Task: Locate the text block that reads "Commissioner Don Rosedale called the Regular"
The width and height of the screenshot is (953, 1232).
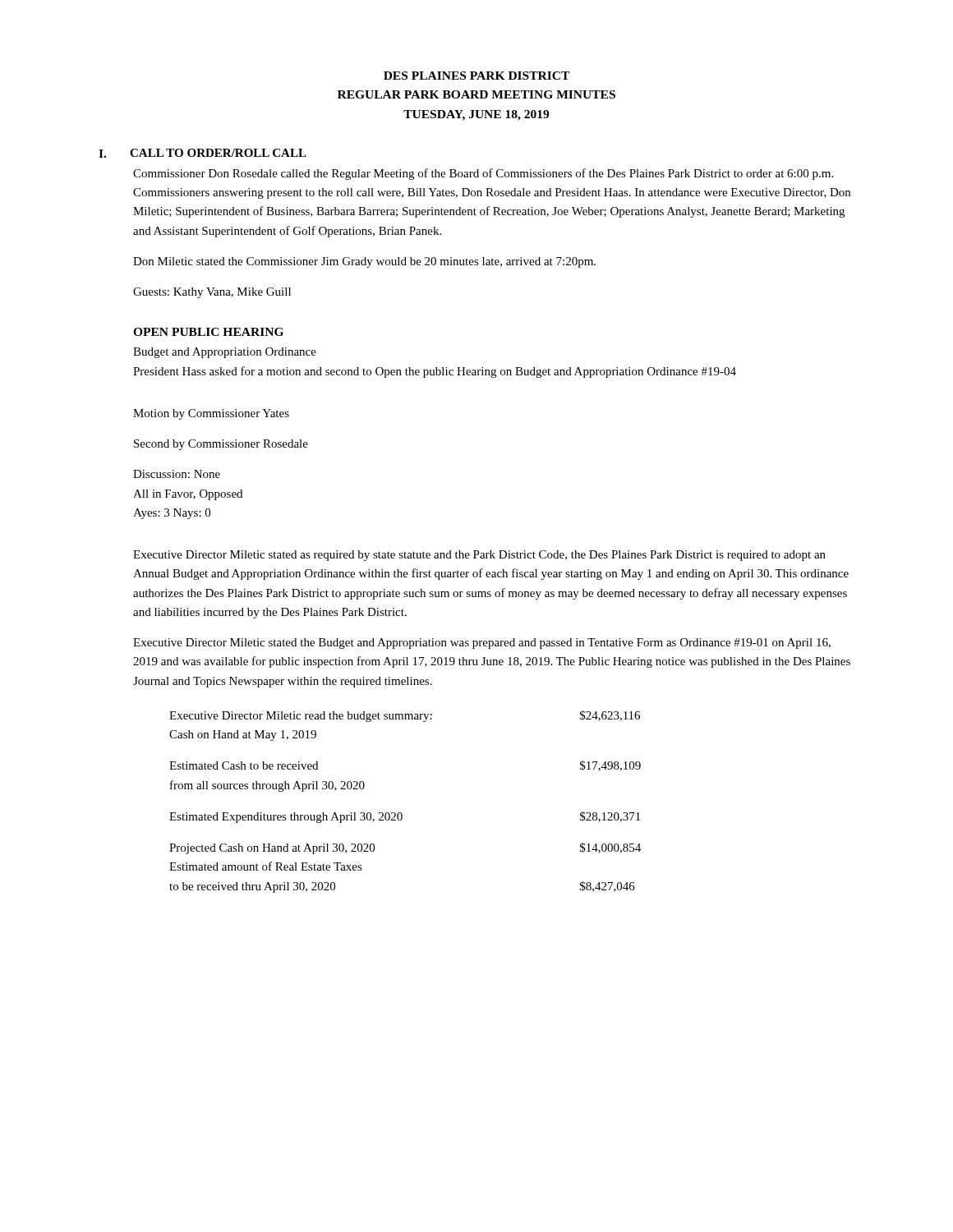Action: [x=492, y=202]
